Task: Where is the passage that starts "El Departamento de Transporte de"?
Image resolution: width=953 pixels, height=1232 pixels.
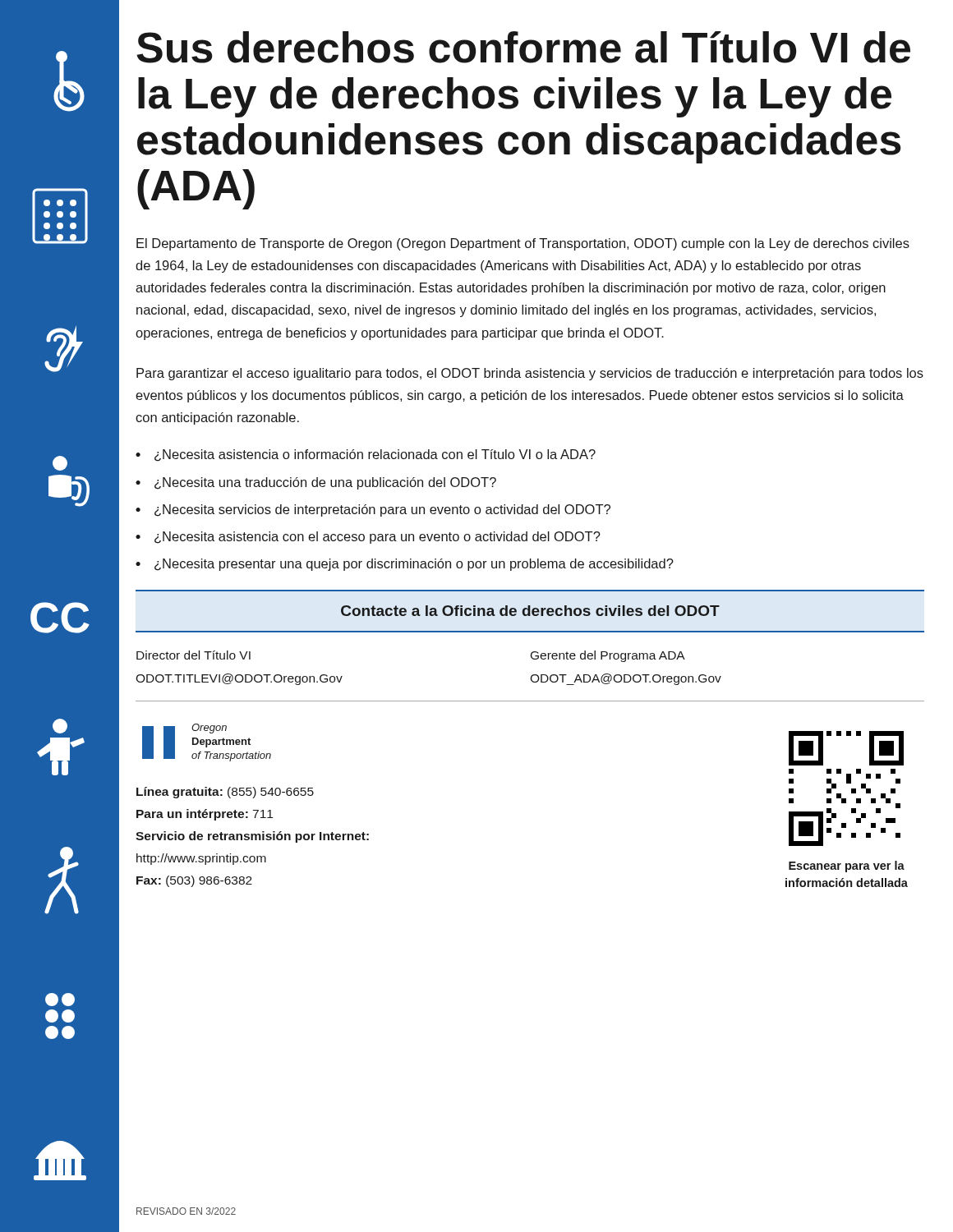Action: pyautogui.click(x=522, y=288)
